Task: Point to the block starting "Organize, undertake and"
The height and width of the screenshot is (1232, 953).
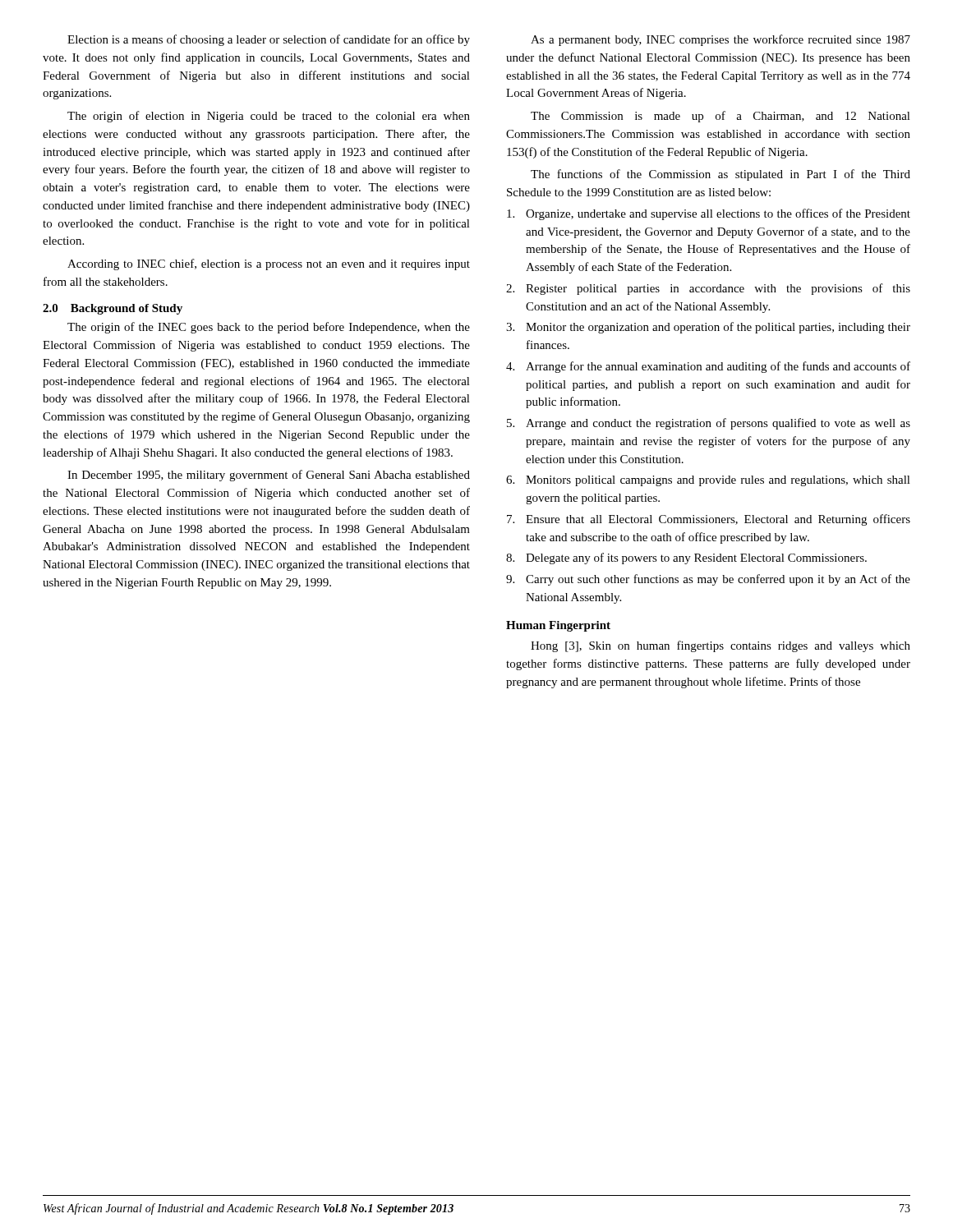Action: 708,241
